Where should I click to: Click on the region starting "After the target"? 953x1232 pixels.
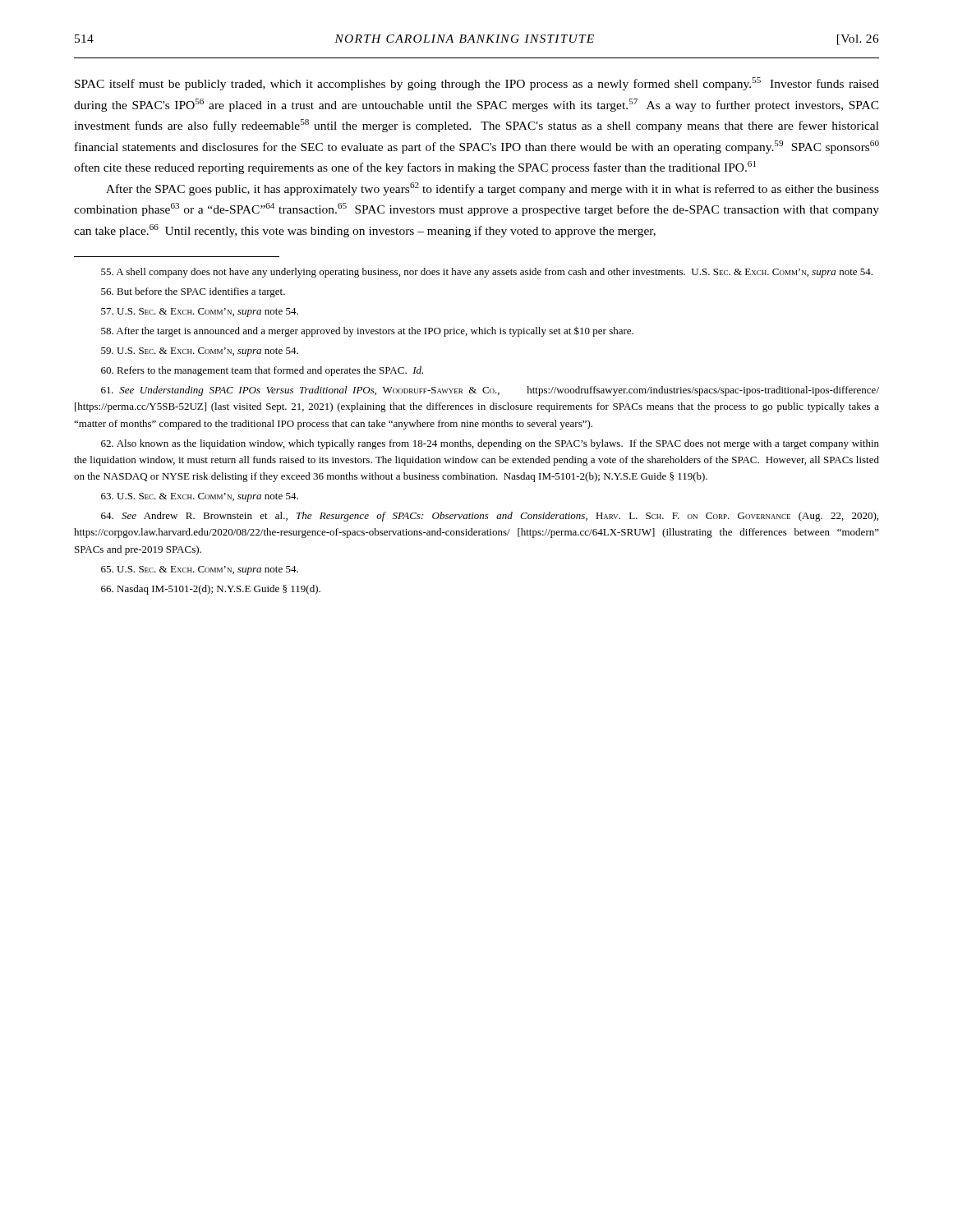(x=367, y=331)
